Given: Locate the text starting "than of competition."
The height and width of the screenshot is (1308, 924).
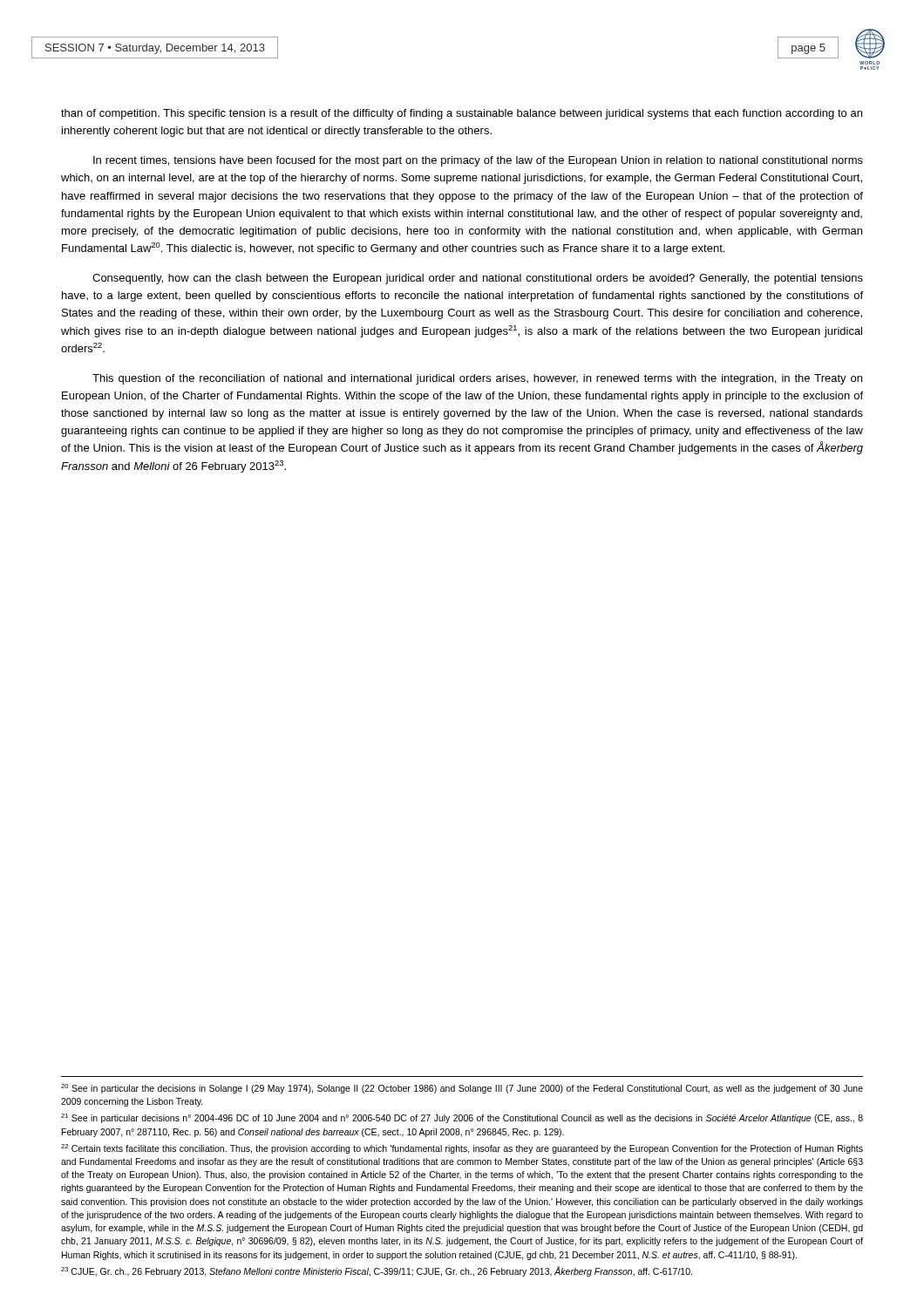Looking at the screenshot, I should pyautogui.click(x=462, y=122).
